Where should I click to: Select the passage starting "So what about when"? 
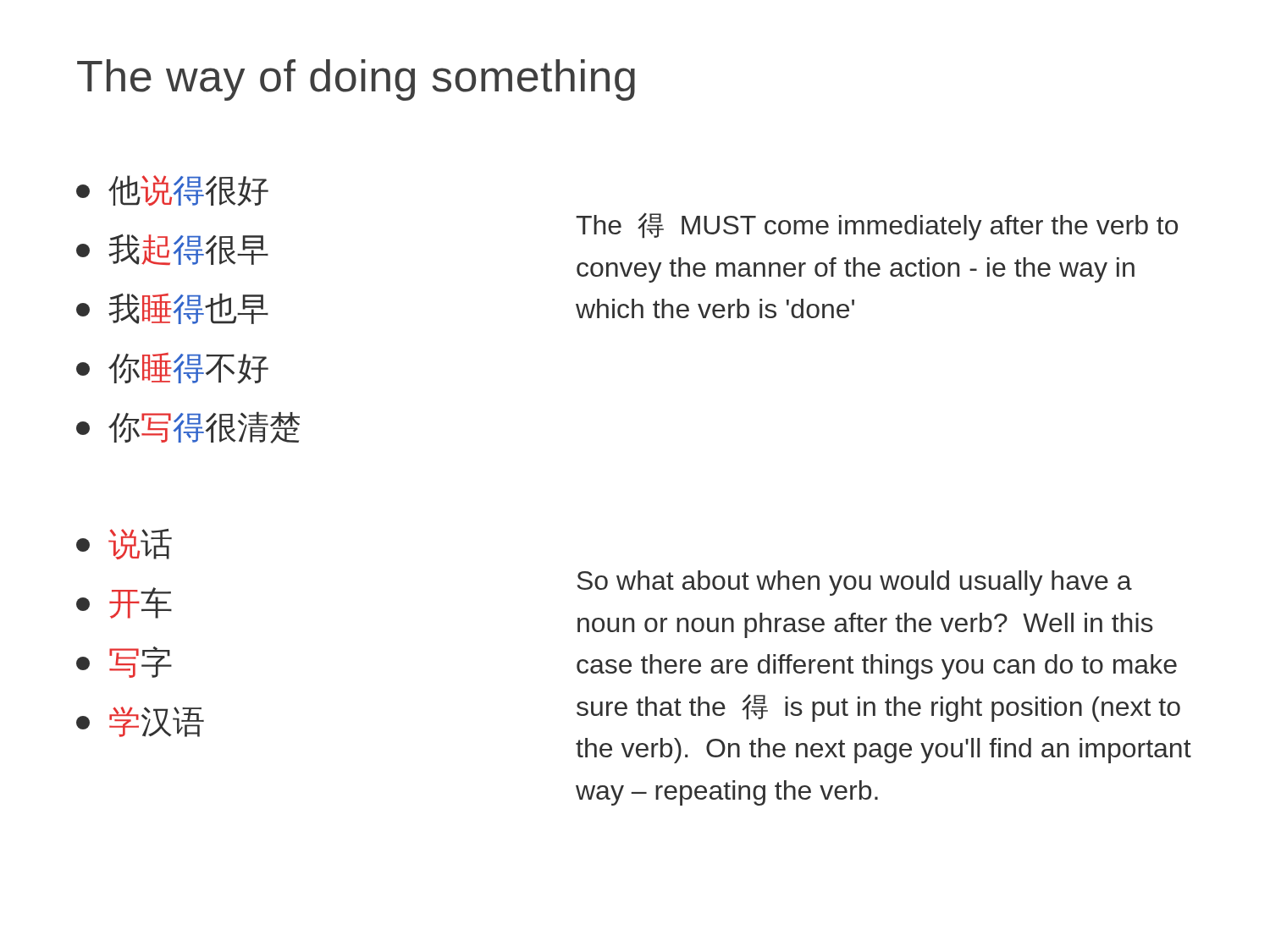pyautogui.click(x=885, y=686)
